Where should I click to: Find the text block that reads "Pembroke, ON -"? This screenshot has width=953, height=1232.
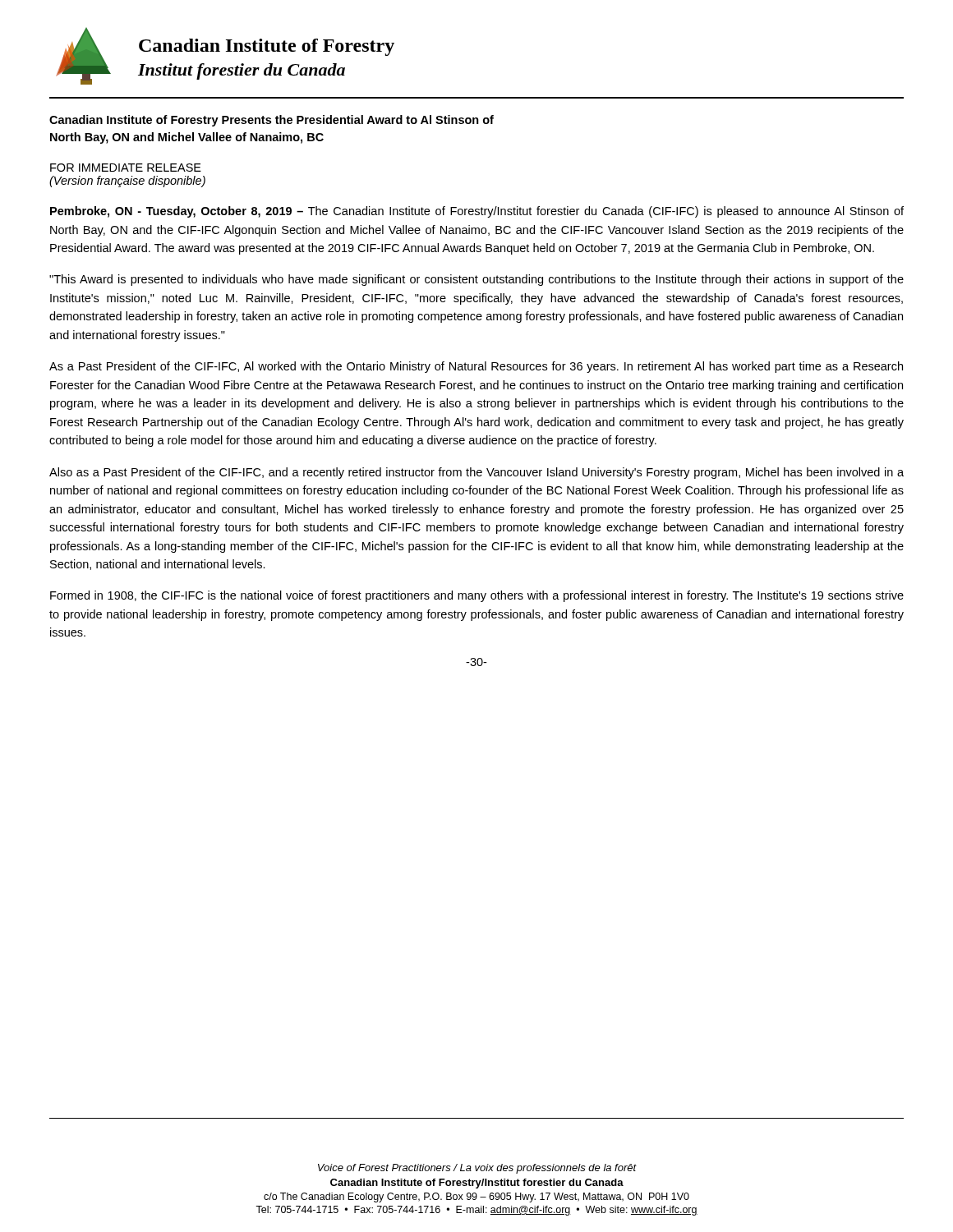point(476,230)
